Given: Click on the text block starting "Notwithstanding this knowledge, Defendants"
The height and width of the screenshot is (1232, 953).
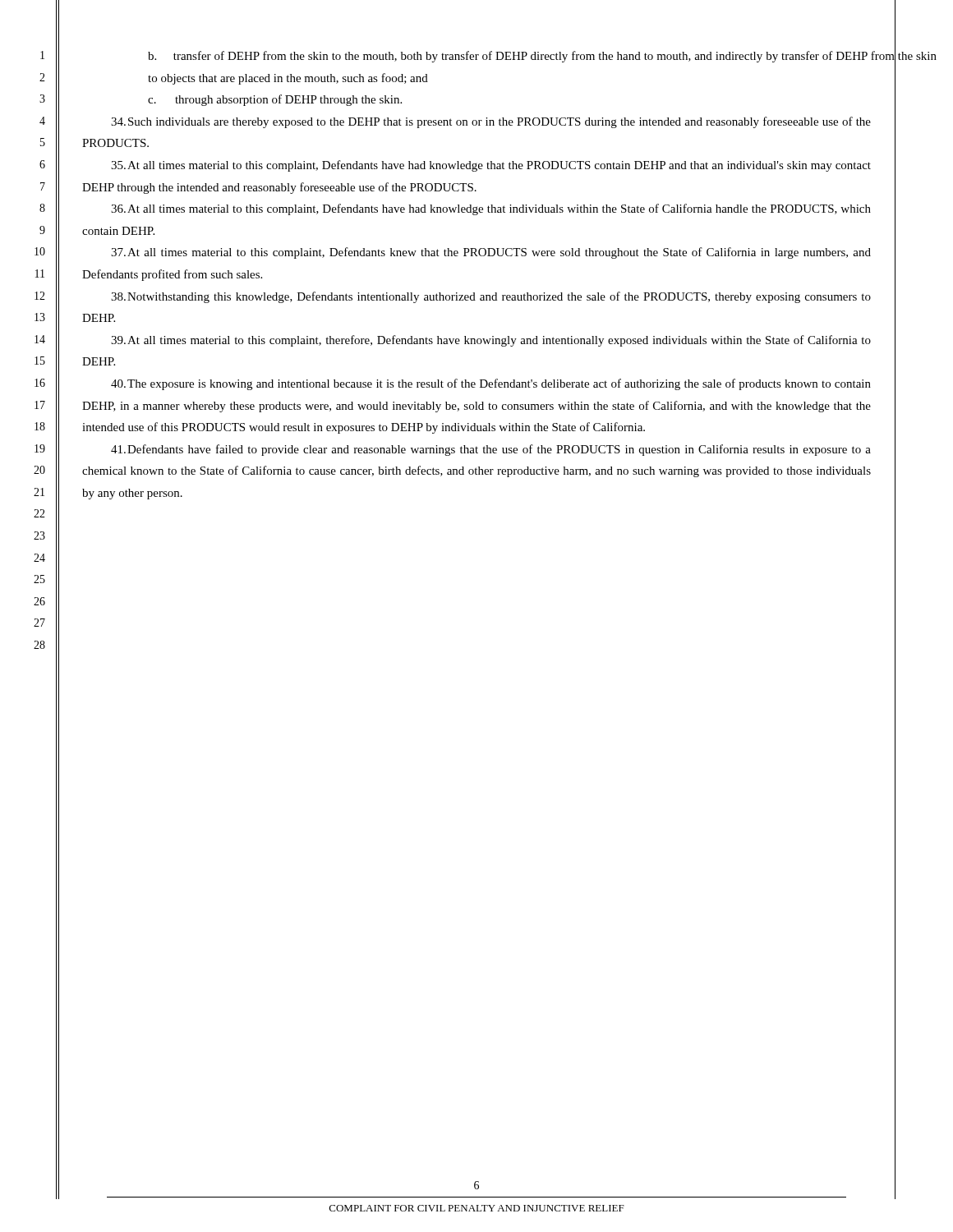Looking at the screenshot, I should click(x=476, y=305).
